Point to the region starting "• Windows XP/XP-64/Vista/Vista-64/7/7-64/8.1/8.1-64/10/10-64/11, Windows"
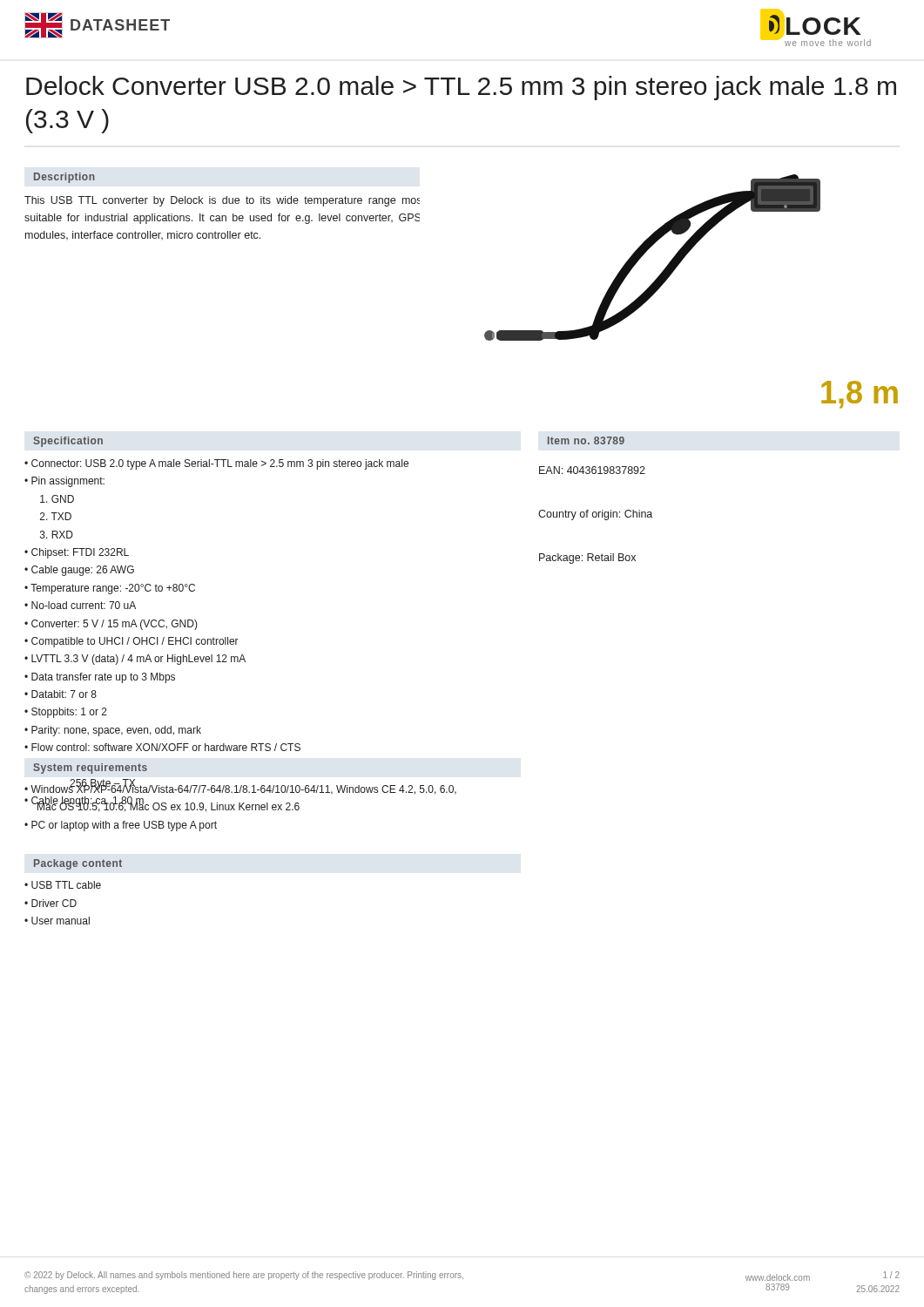 click(x=273, y=807)
